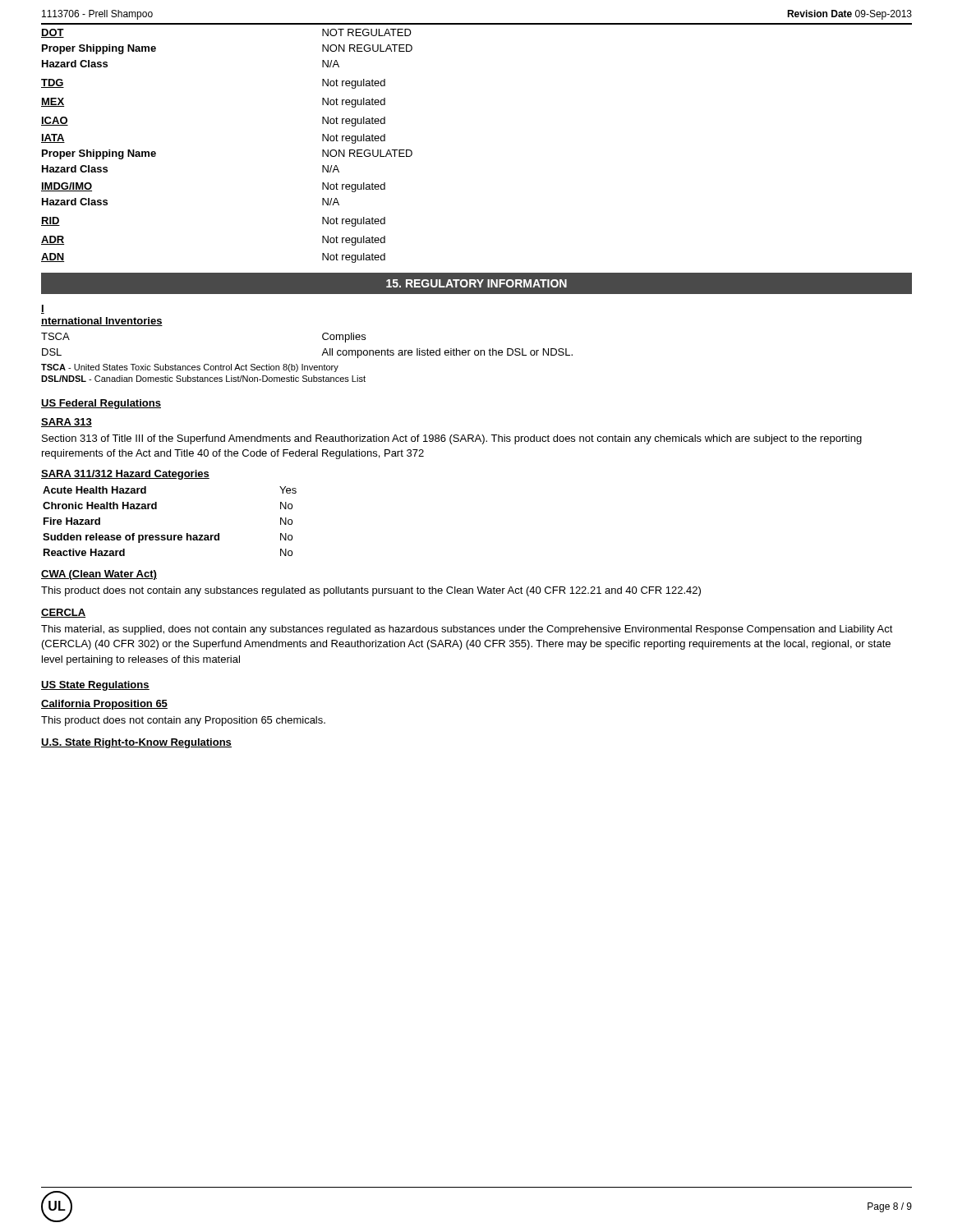Click where it says "US Federal Regulations"
The image size is (953, 1232).
tap(101, 402)
